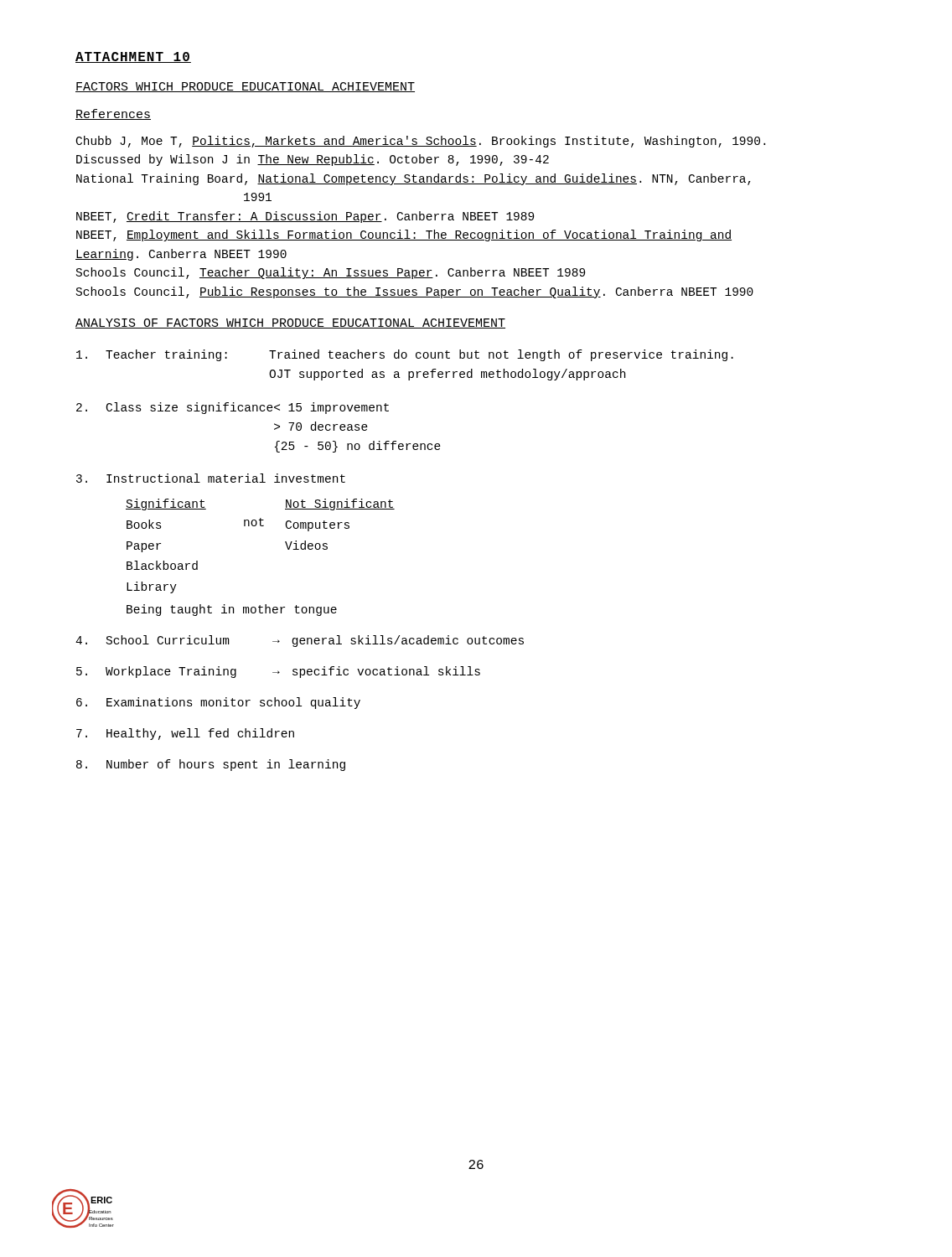This screenshot has width=952, height=1257.
Task: Locate the text starting "2. Class size"
Action: click(x=233, y=408)
